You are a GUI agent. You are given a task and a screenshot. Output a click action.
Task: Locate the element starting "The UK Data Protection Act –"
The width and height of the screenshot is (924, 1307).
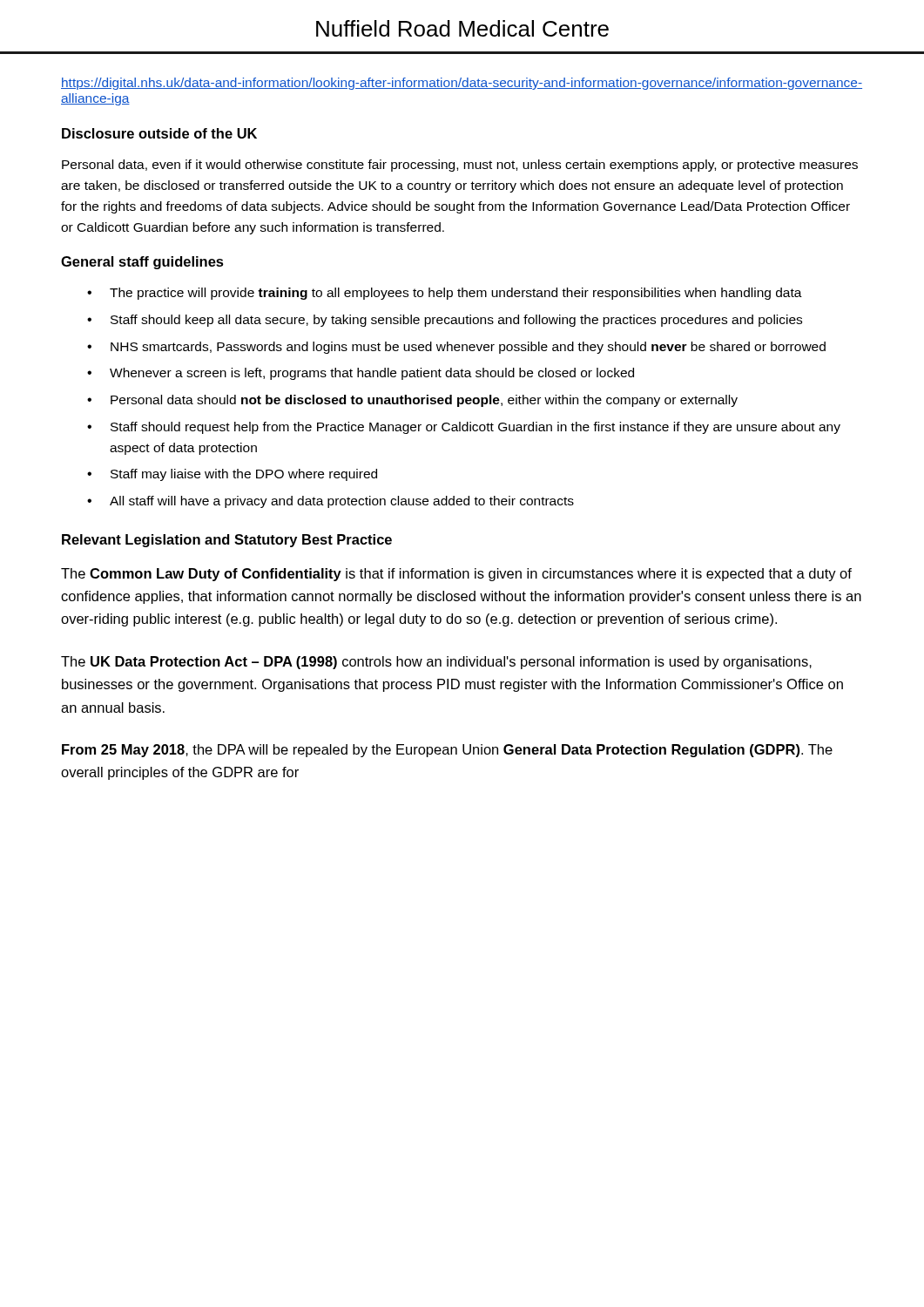(x=452, y=684)
